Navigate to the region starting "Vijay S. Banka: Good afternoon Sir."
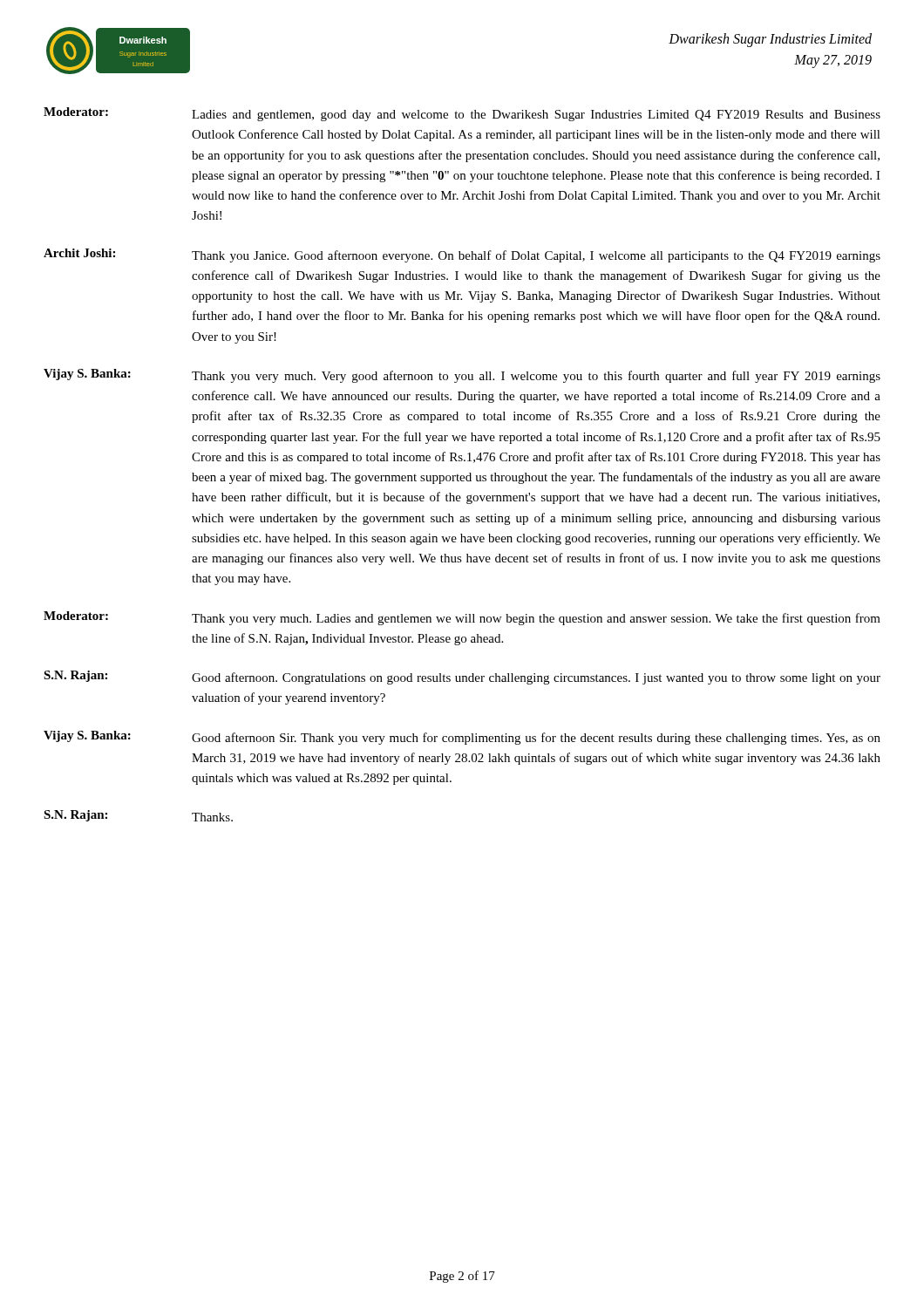924x1308 pixels. click(462, 758)
